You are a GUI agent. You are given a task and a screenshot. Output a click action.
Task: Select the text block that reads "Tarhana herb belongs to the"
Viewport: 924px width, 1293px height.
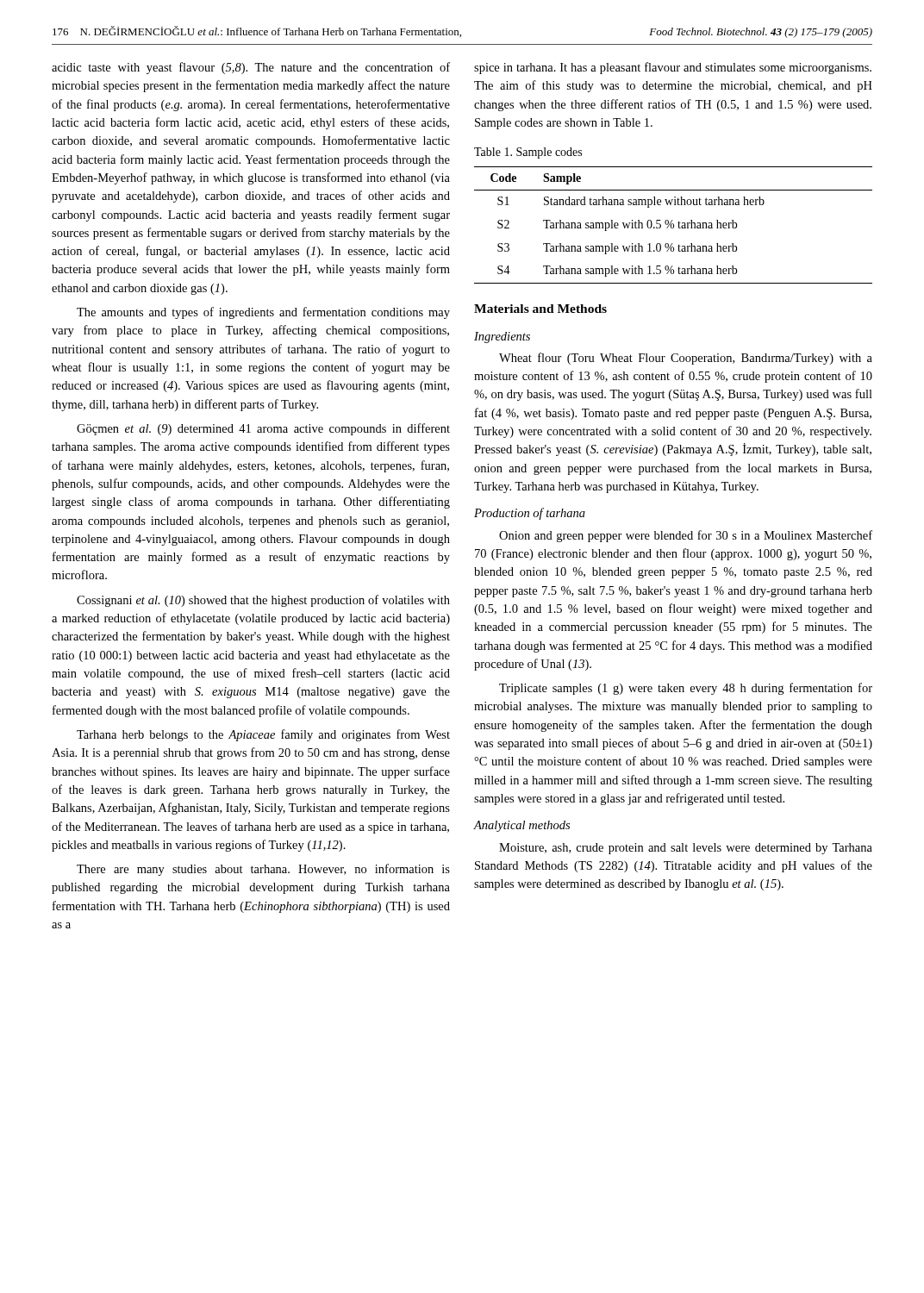(x=251, y=790)
